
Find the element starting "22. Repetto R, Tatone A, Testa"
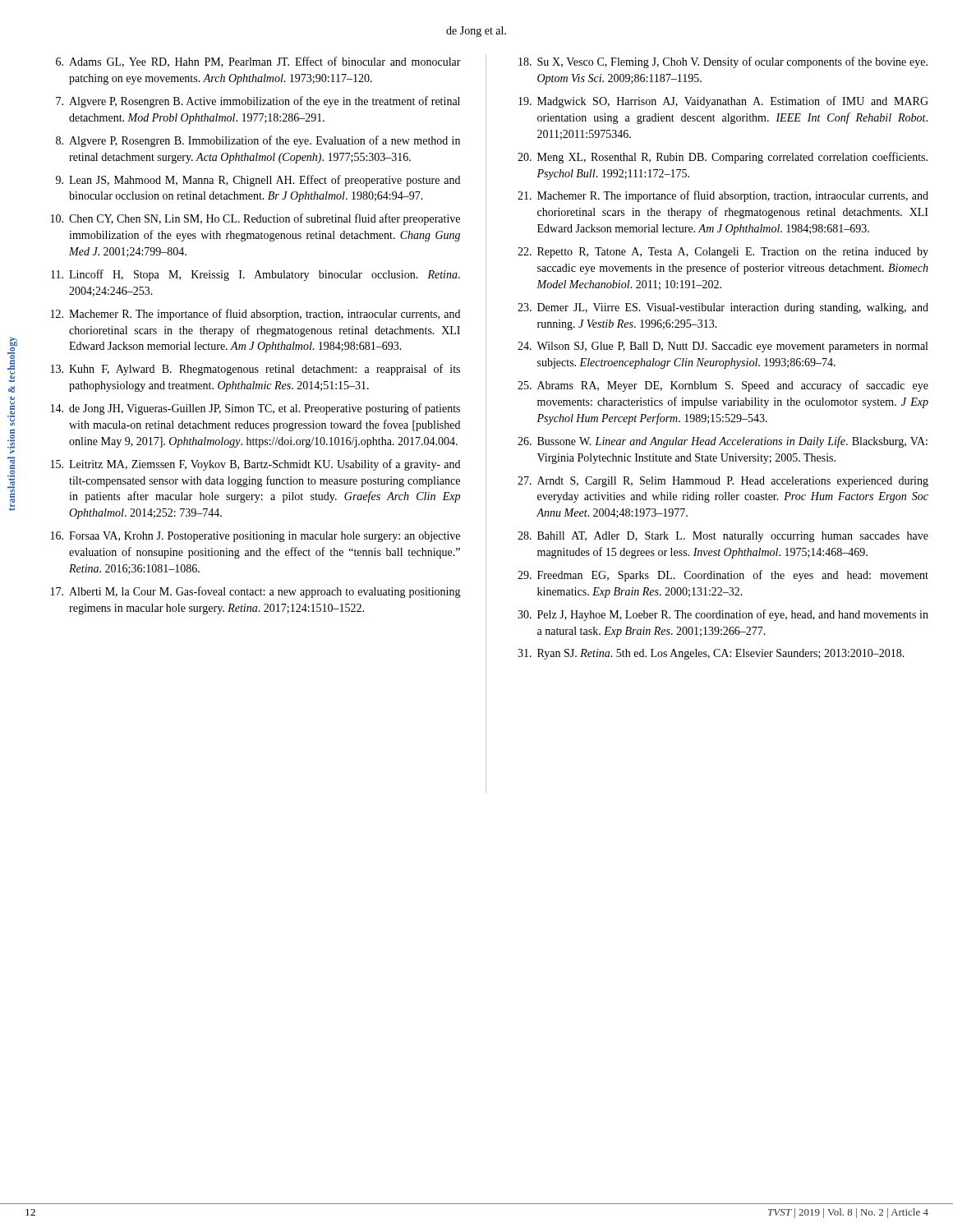tap(719, 268)
